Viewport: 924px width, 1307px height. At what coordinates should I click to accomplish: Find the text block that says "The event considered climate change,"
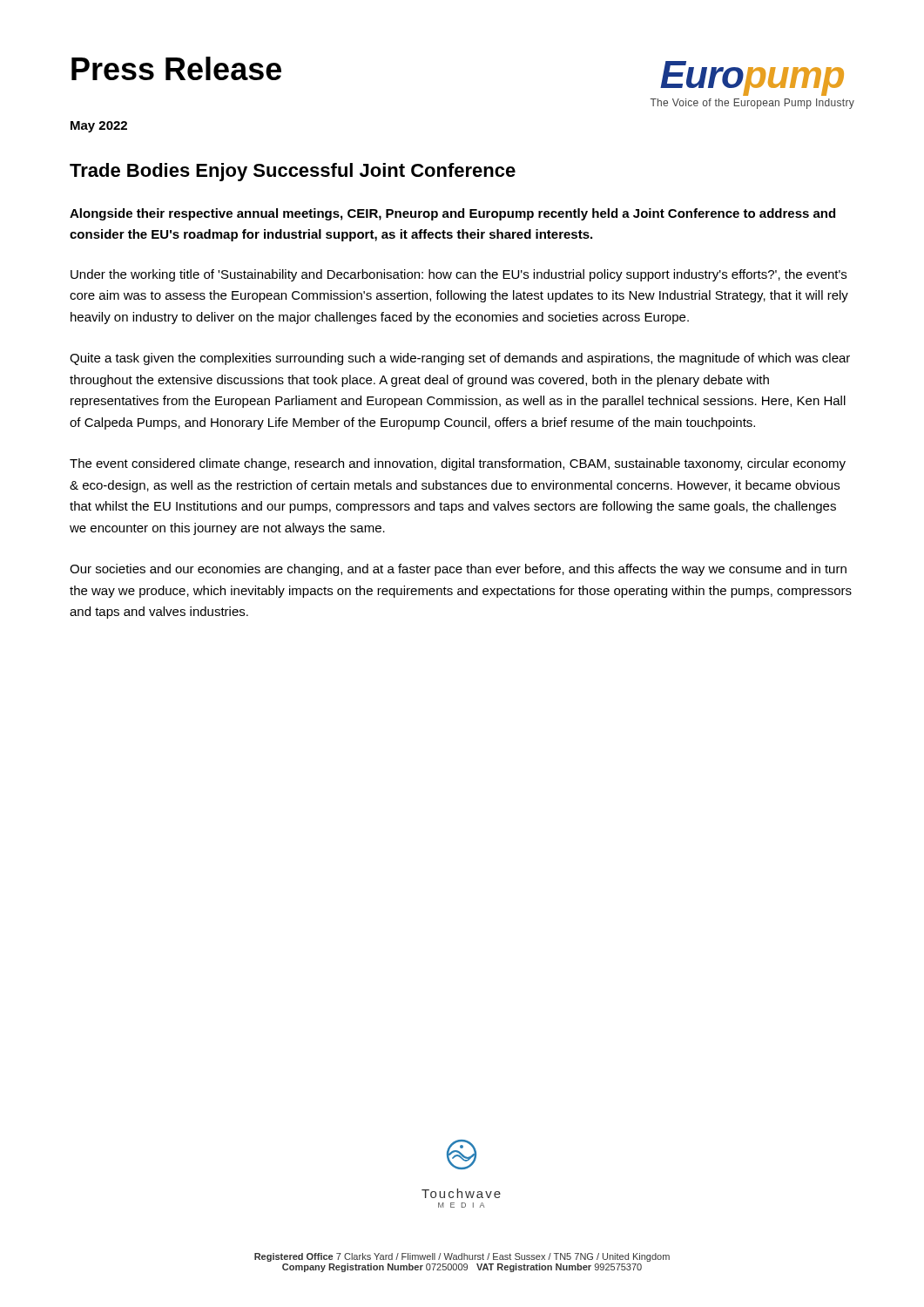458,495
